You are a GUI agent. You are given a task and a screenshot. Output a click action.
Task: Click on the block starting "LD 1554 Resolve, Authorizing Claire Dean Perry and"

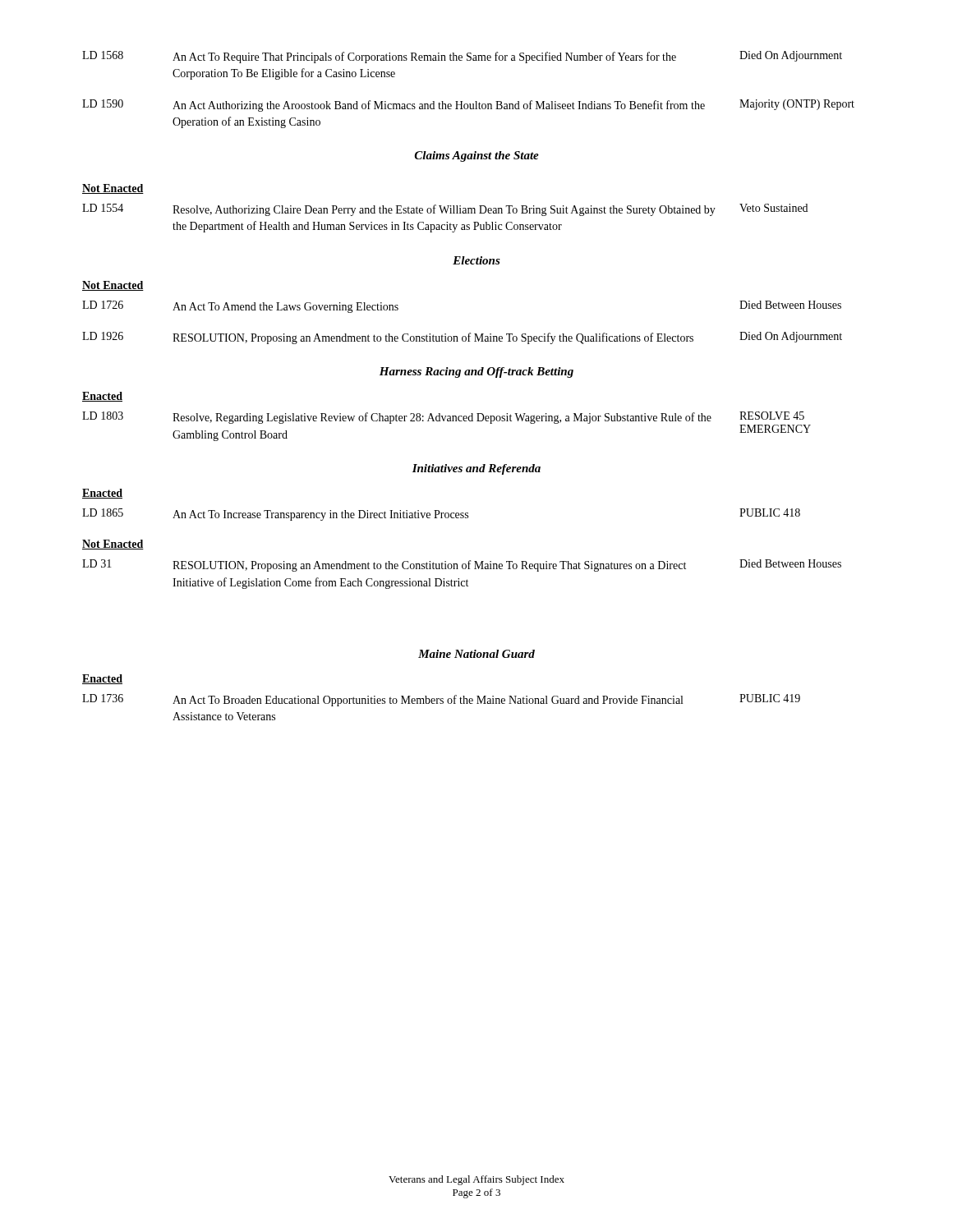476,219
